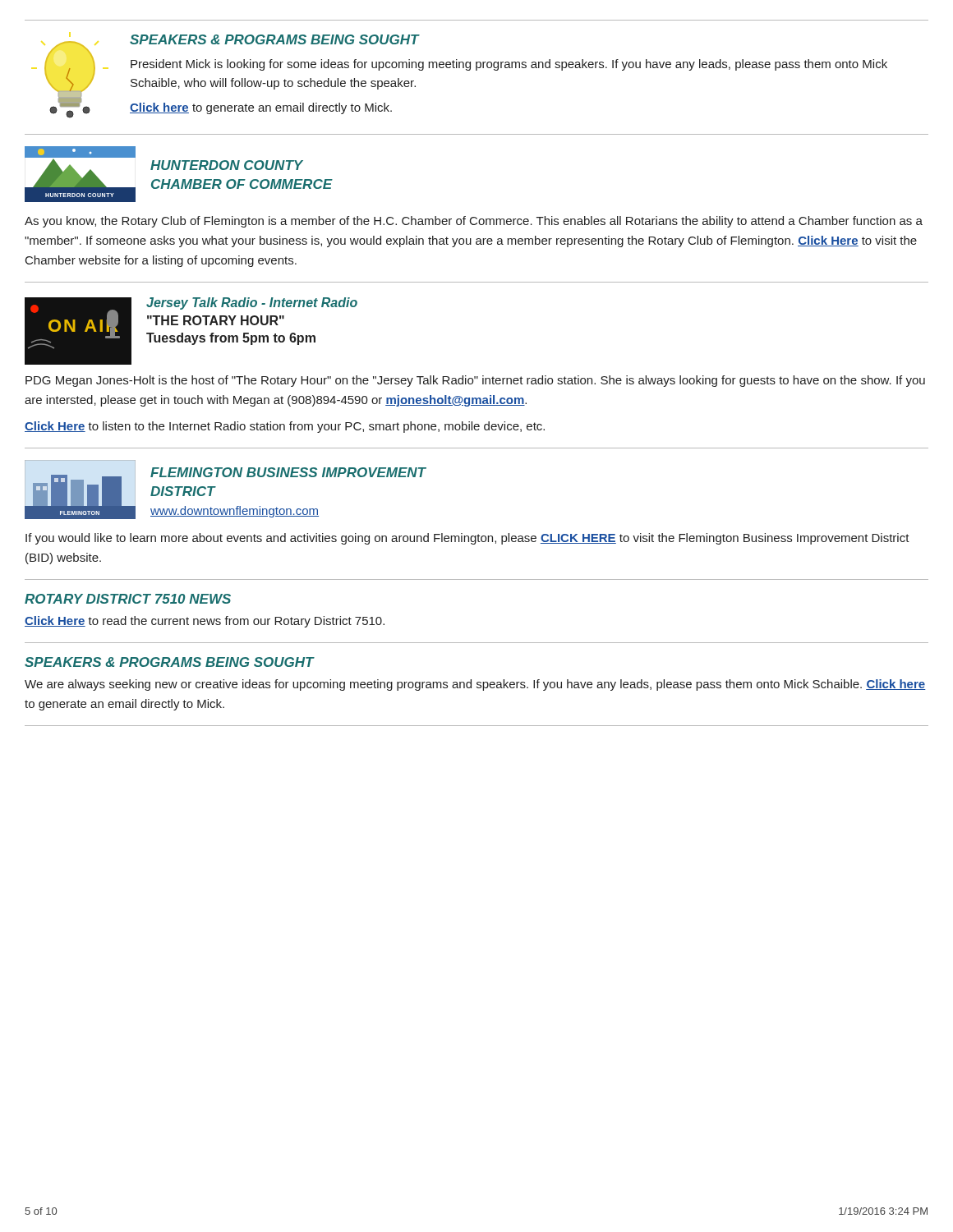Screen dimensions: 1232x953
Task: Point to the text starting "Click Here to listen to the"
Action: 285,426
